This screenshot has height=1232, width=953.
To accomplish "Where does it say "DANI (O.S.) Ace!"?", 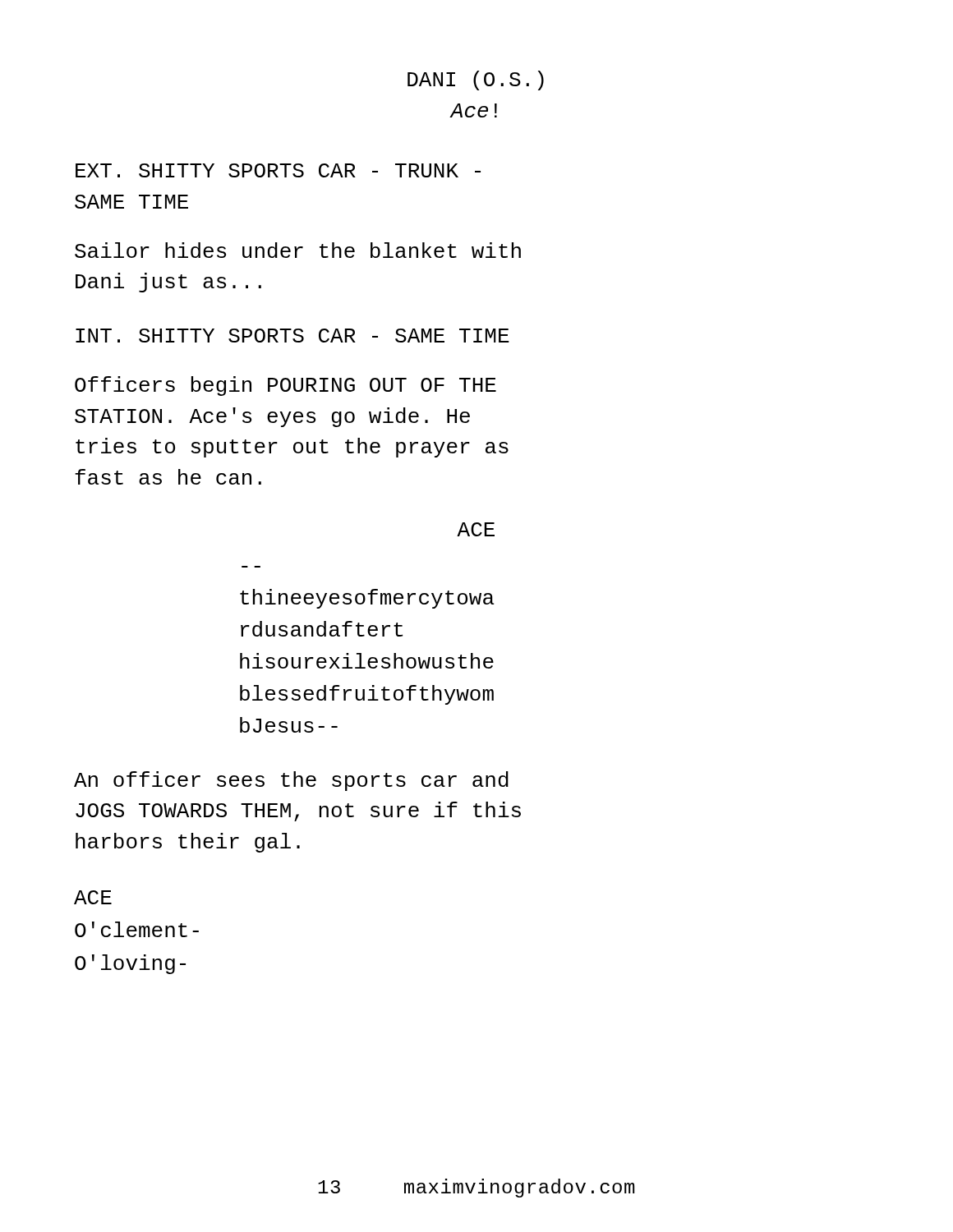I will click(x=476, y=96).
